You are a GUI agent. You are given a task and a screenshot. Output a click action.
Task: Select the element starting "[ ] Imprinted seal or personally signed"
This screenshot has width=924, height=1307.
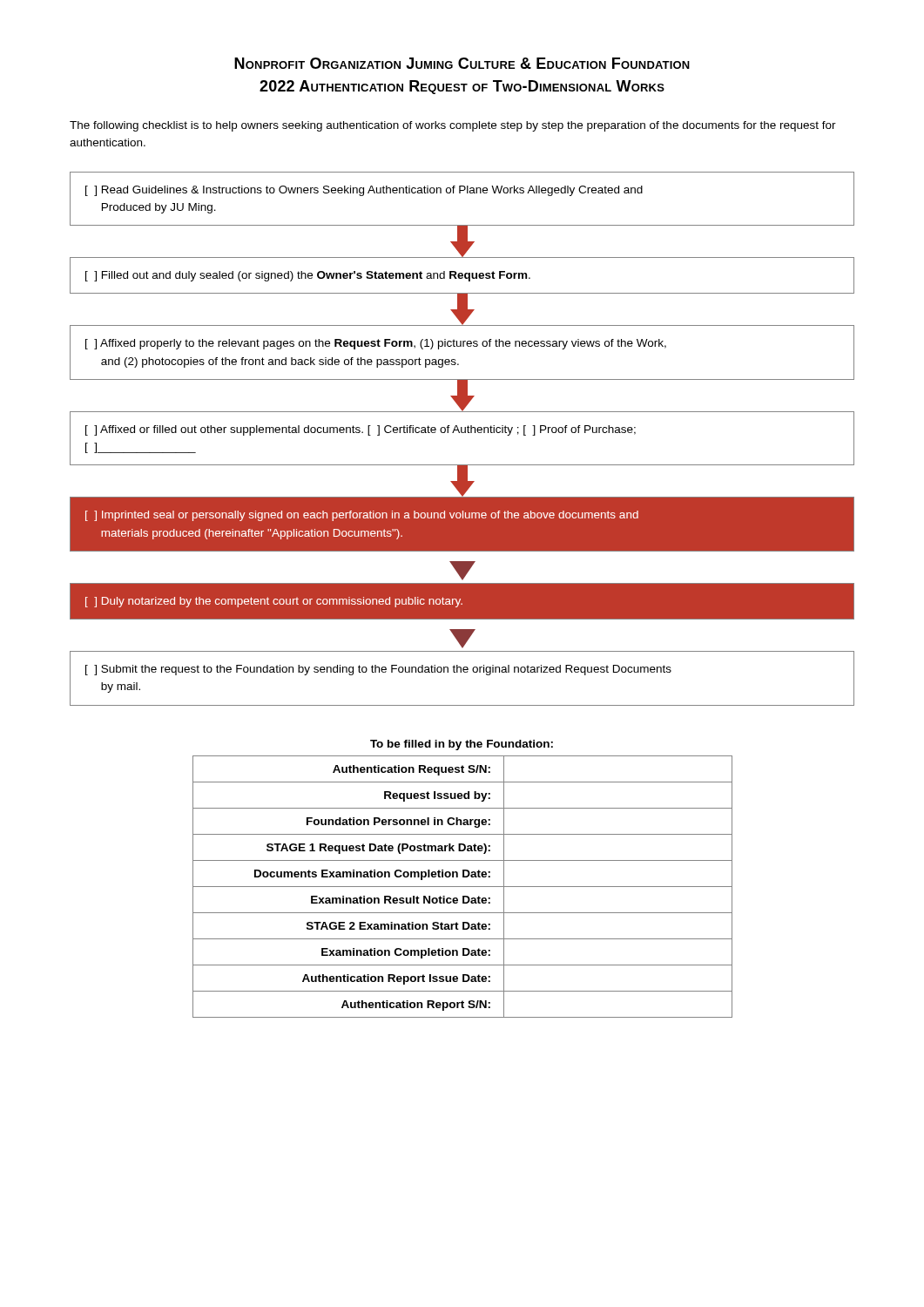click(x=362, y=524)
